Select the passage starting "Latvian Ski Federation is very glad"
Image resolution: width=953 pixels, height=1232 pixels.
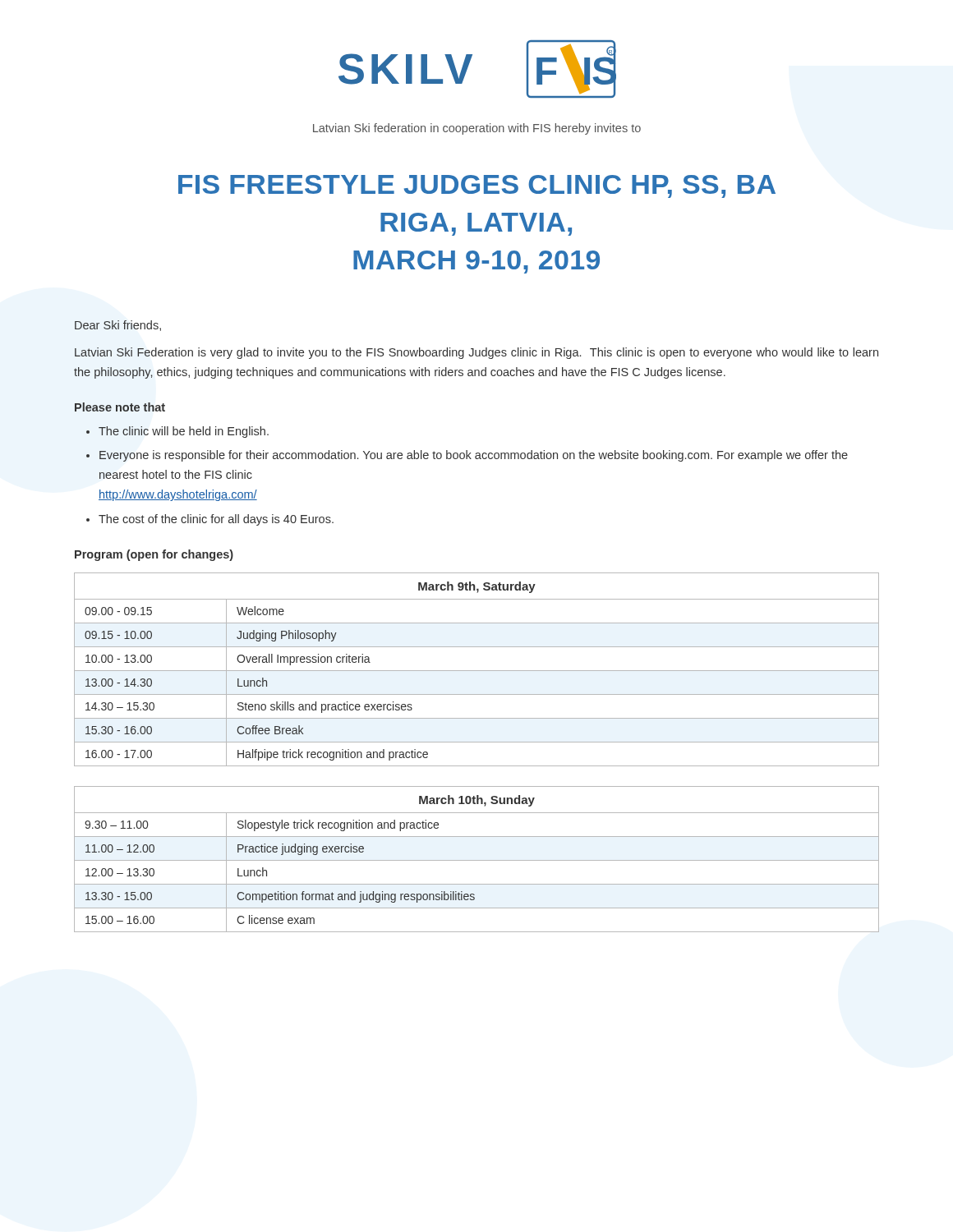coord(476,362)
